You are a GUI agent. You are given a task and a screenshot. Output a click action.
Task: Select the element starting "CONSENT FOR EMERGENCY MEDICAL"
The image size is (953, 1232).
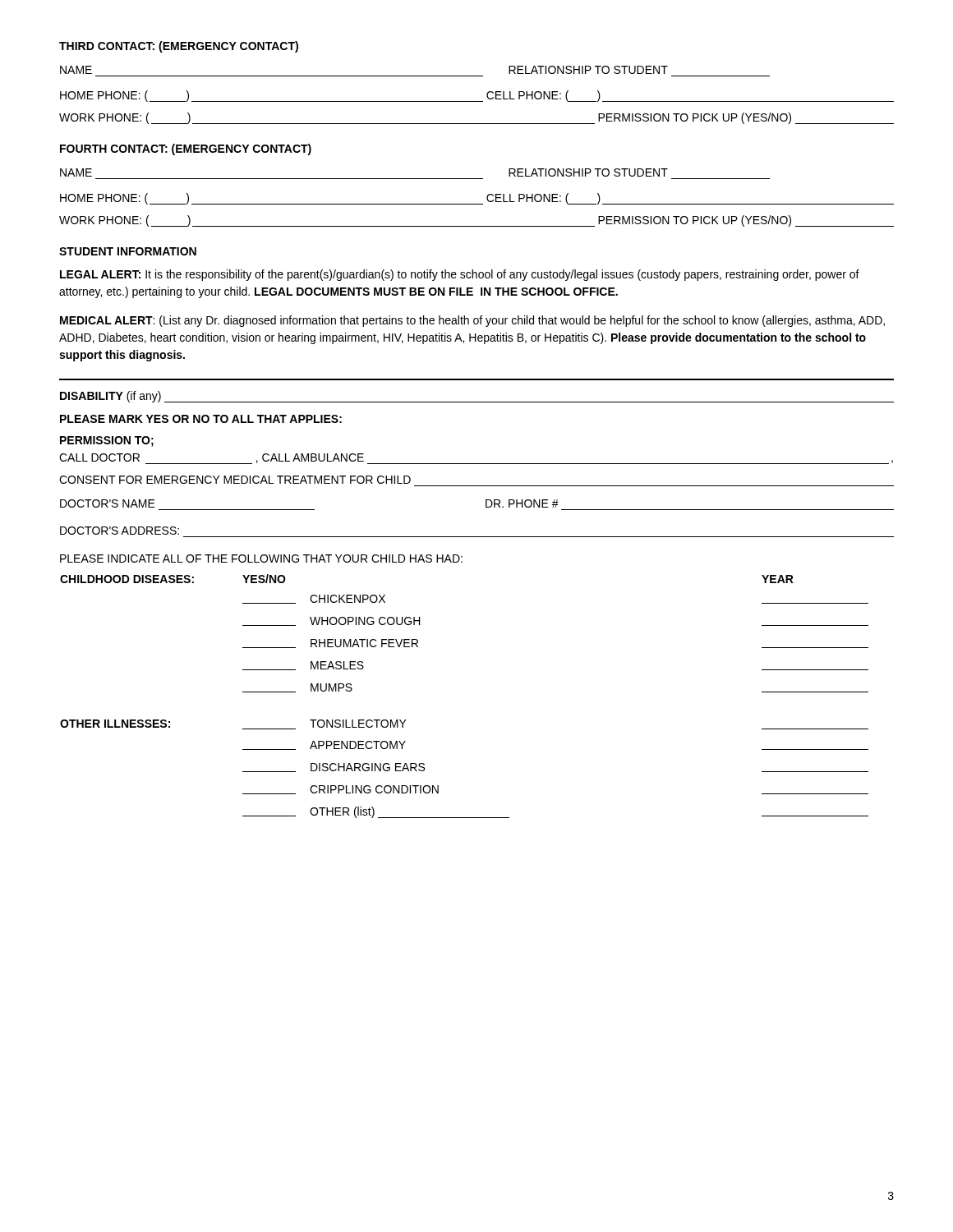click(x=476, y=479)
